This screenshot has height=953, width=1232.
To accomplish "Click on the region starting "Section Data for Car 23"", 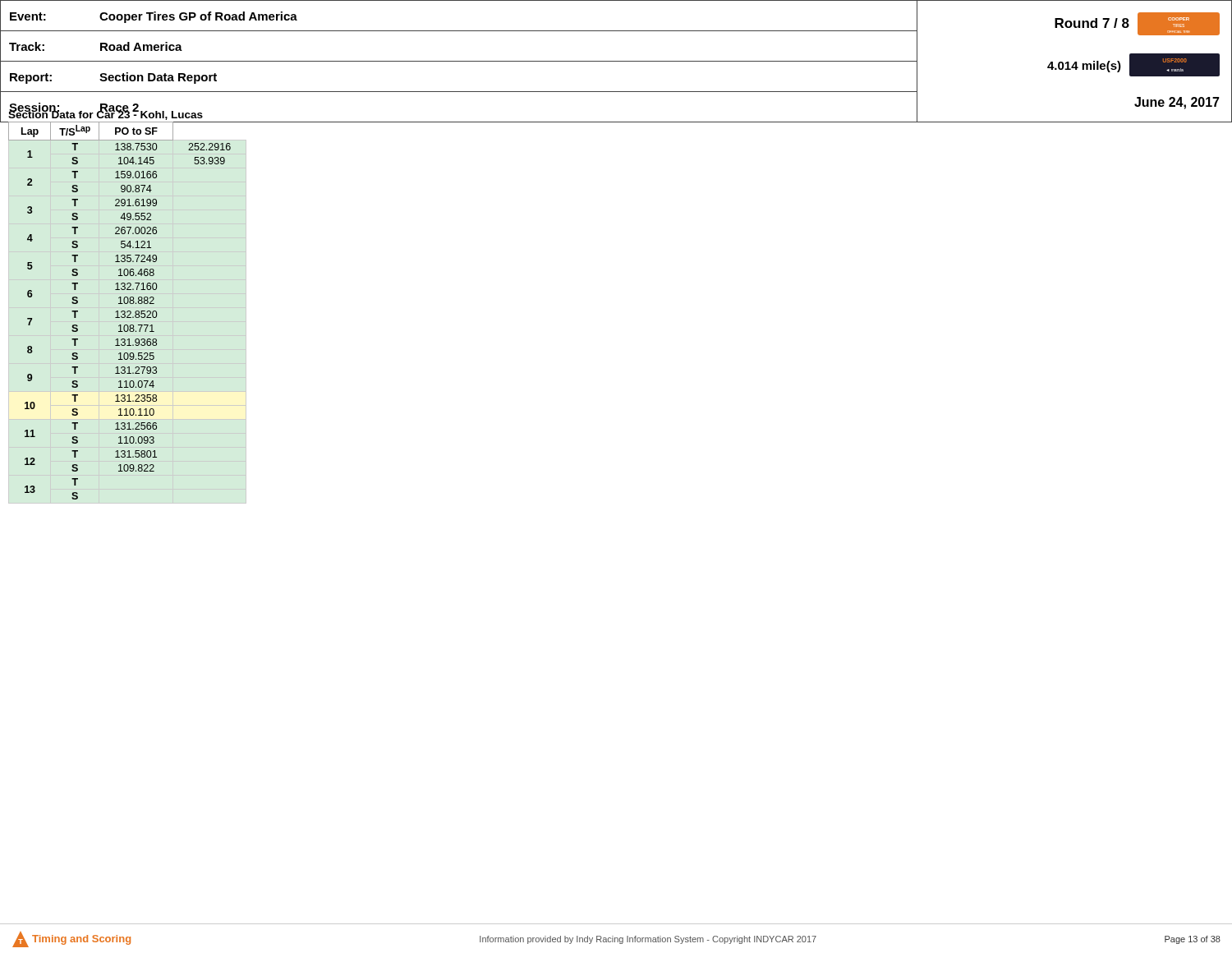I will coord(106,115).
